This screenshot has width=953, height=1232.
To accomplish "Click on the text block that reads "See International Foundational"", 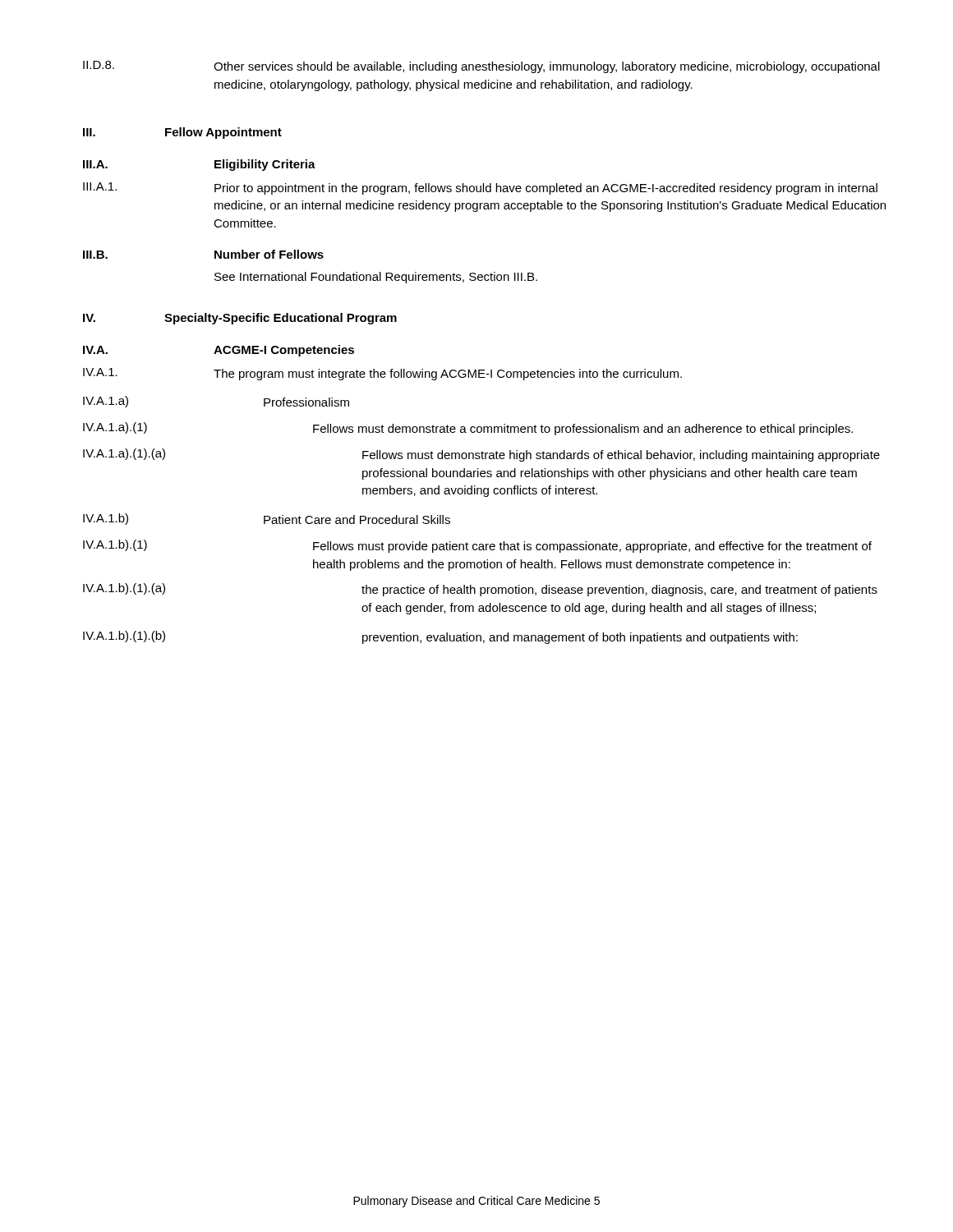I will [x=376, y=276].
